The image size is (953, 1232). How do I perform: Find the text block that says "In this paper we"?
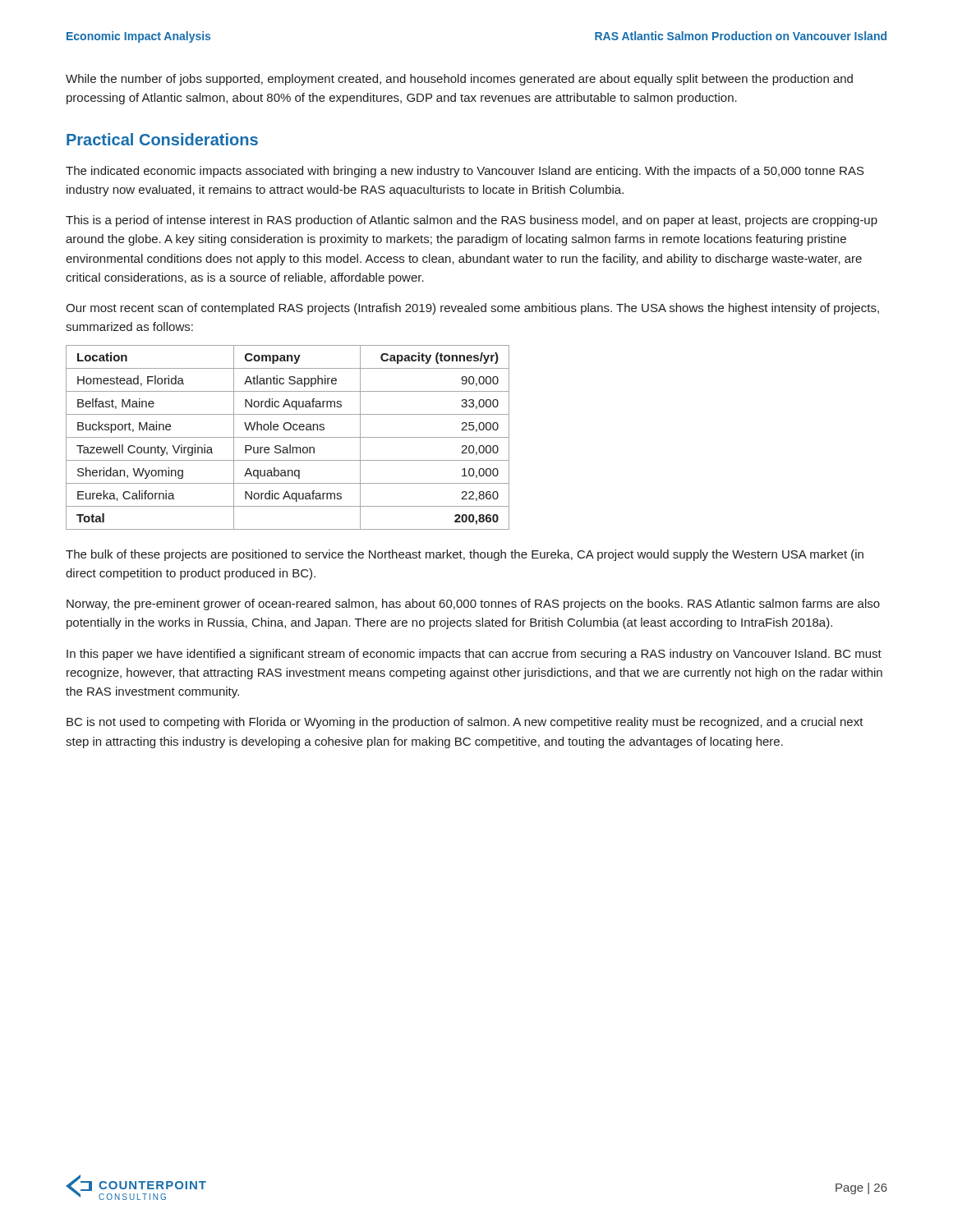coord(474,672)
